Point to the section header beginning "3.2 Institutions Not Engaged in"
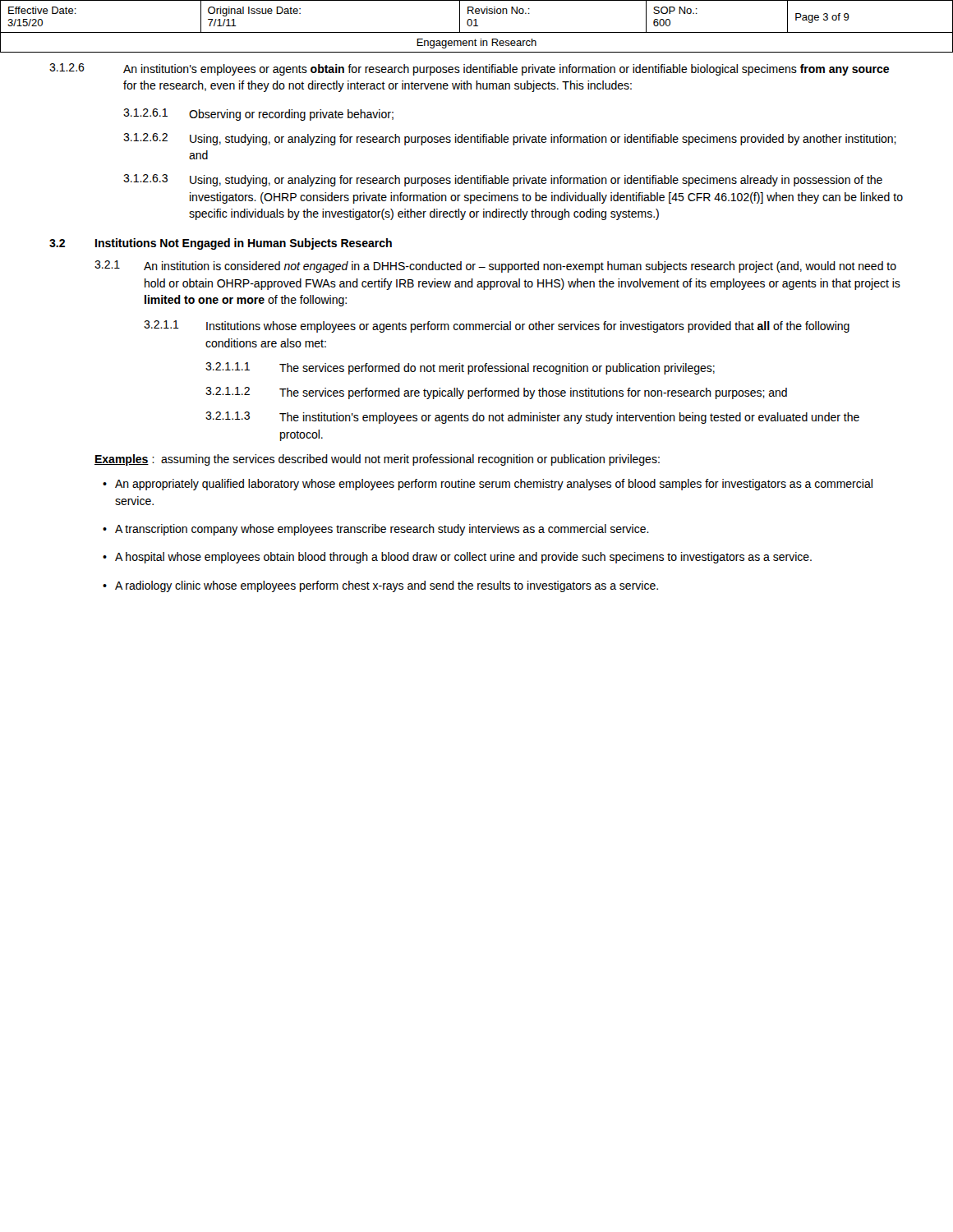Screen dimensions: 1232x953 click(221, 244)
